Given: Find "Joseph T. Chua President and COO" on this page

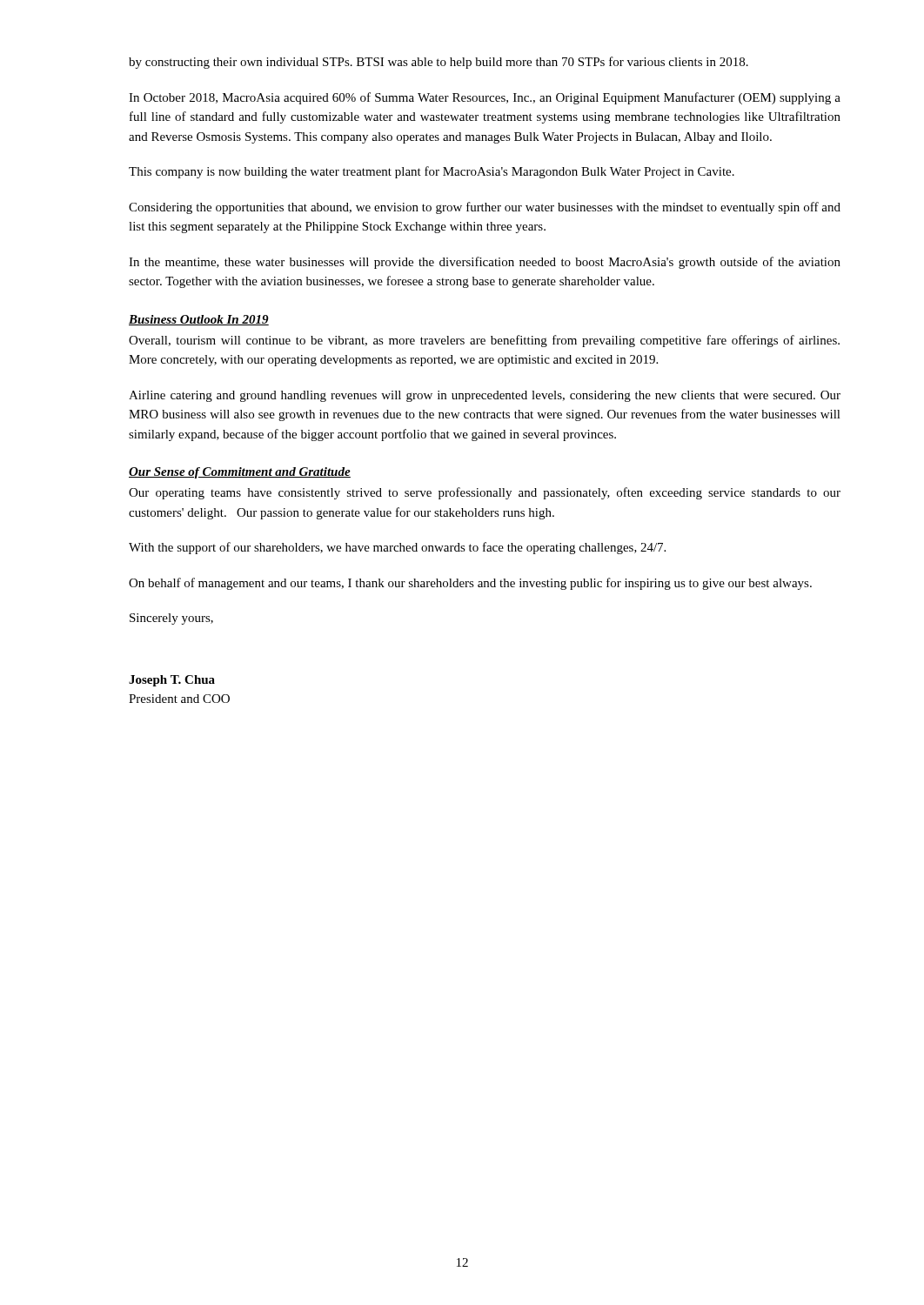Looking at the screenshot, I should (180, 689).
